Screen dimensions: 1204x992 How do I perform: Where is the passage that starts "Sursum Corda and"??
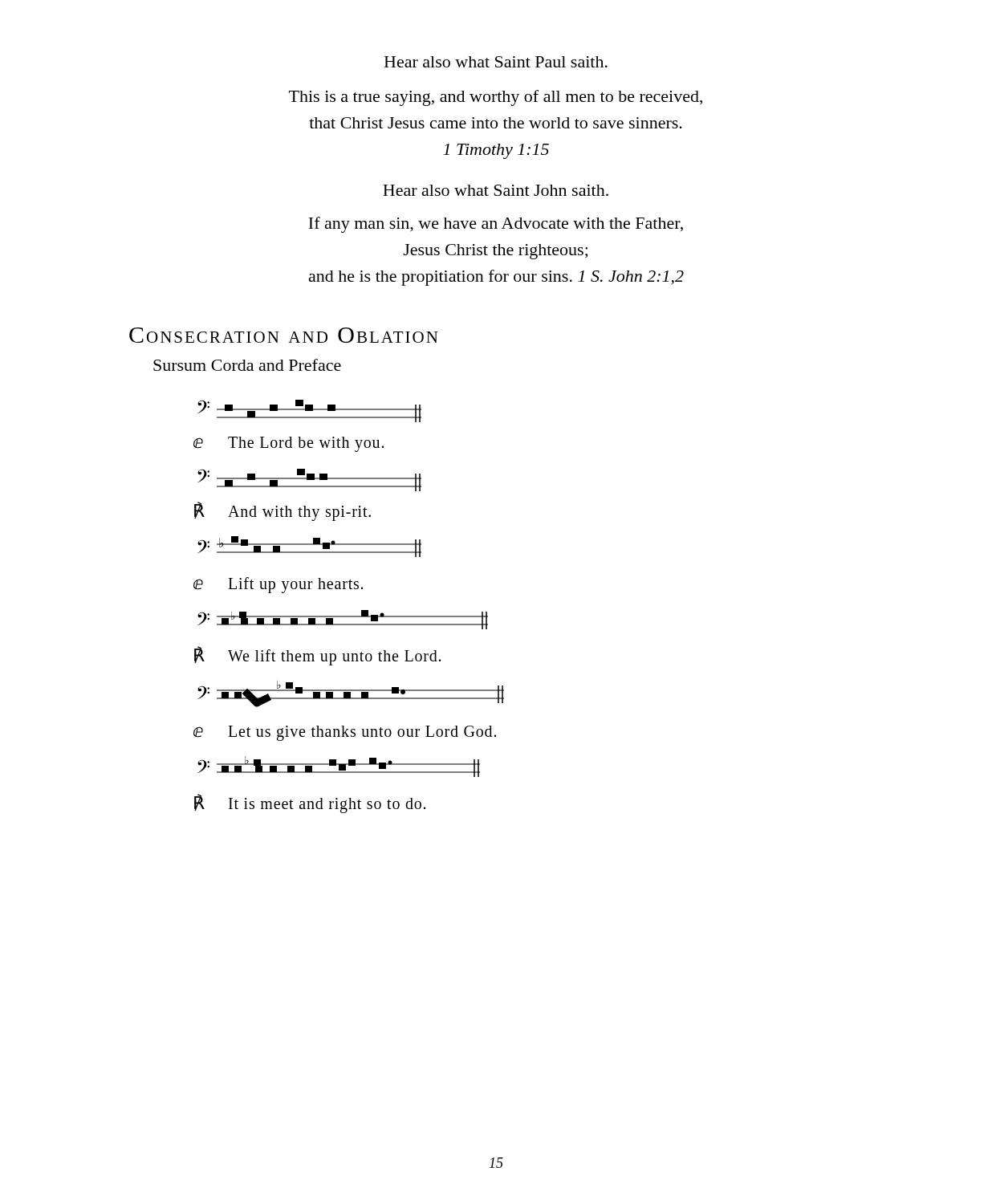tap(247, 365)
